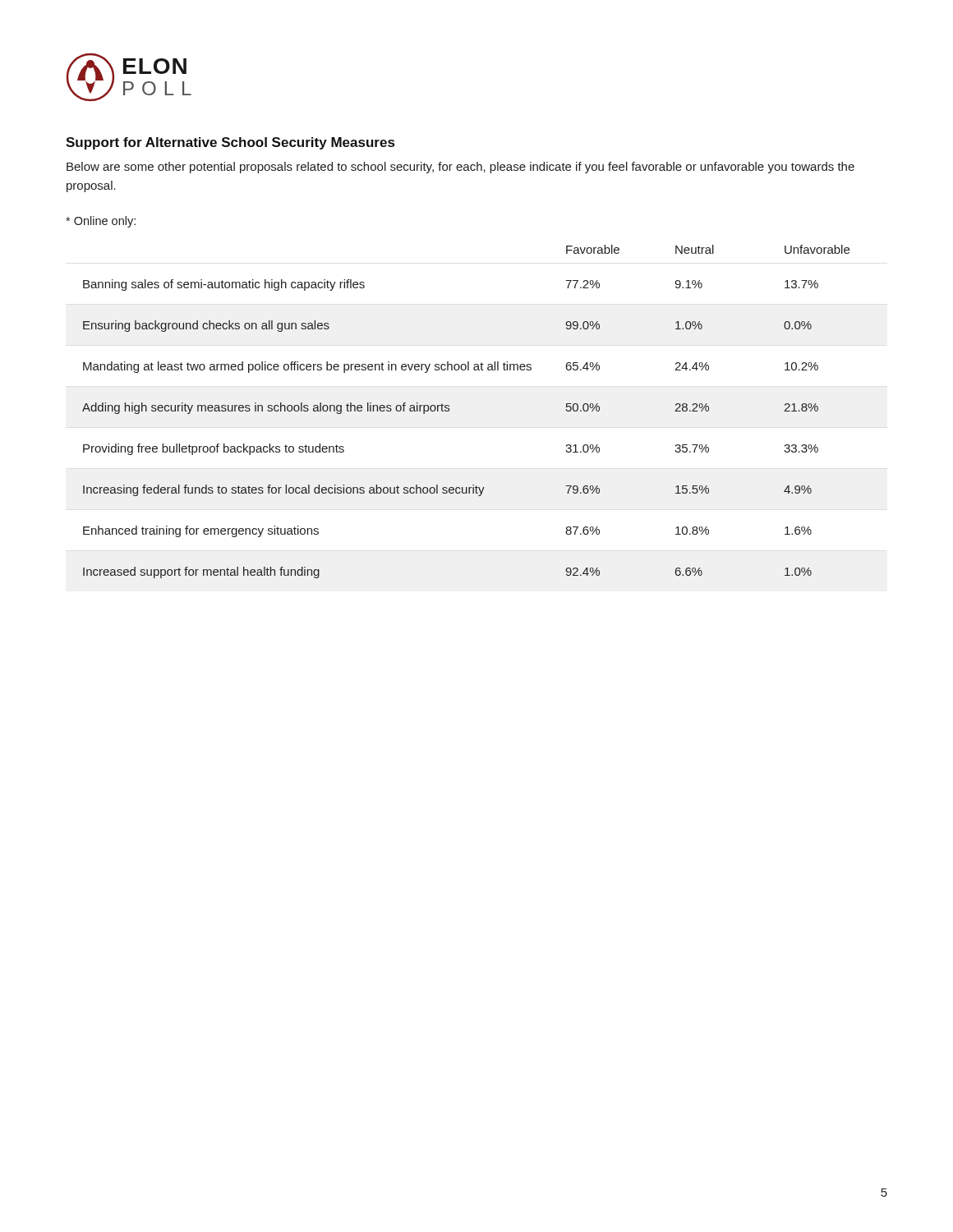Viewport: 953px width, 1232px height.
Task: Click the table
Action: (x=476, y=414)
